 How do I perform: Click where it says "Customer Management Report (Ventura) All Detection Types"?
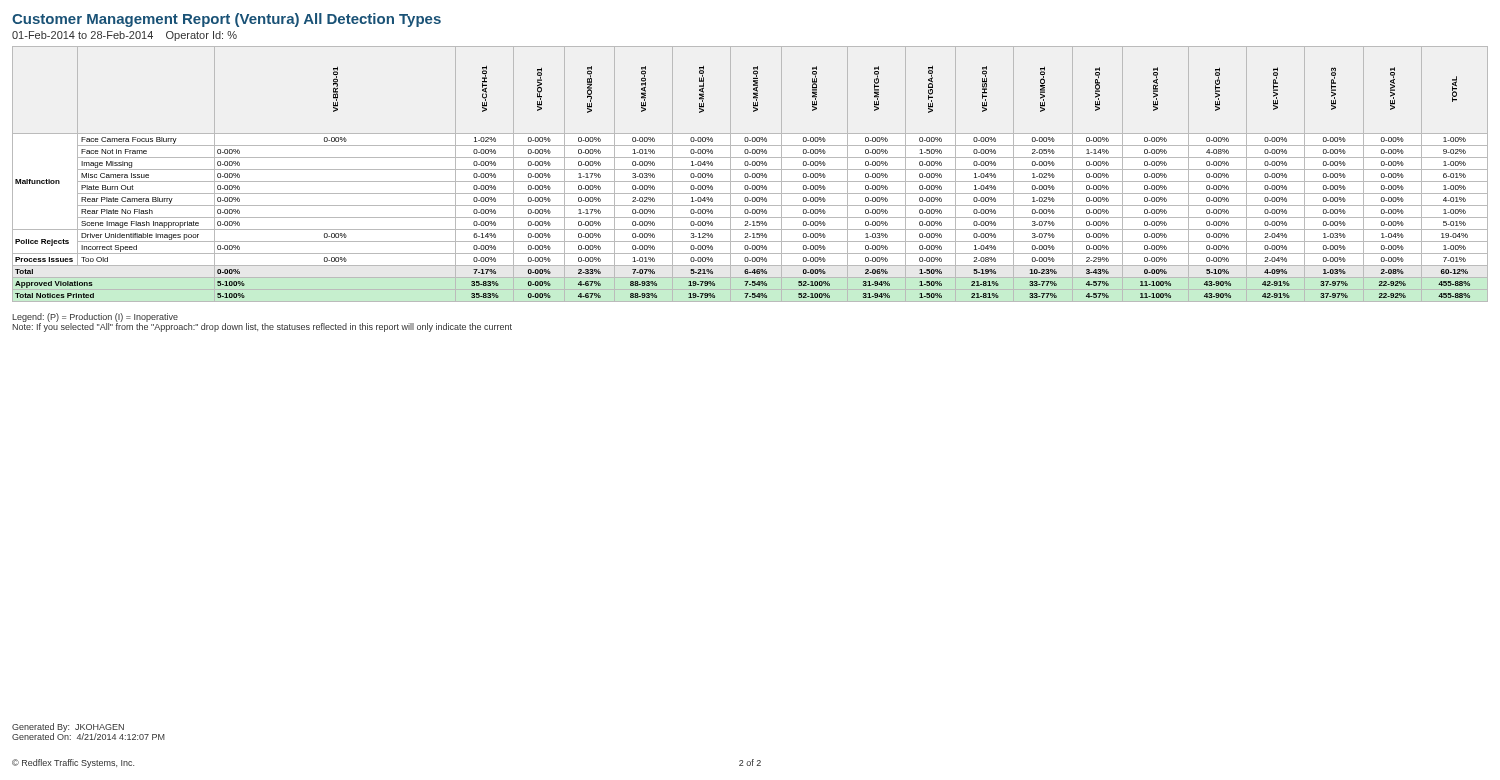pyautogui.click(x=227, y=18)
